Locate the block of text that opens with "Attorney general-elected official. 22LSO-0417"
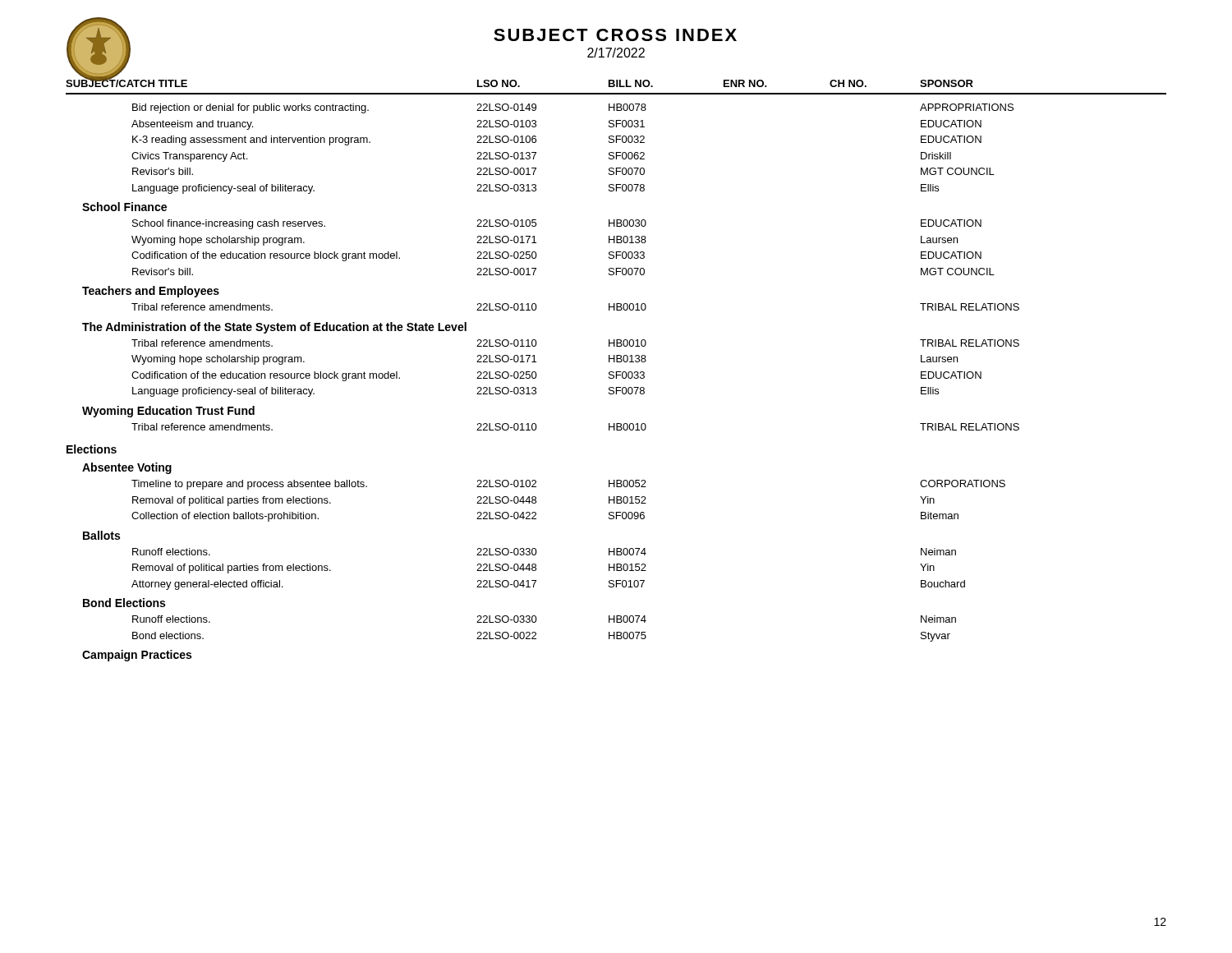The image size is (1232, 953). point(206,585)
